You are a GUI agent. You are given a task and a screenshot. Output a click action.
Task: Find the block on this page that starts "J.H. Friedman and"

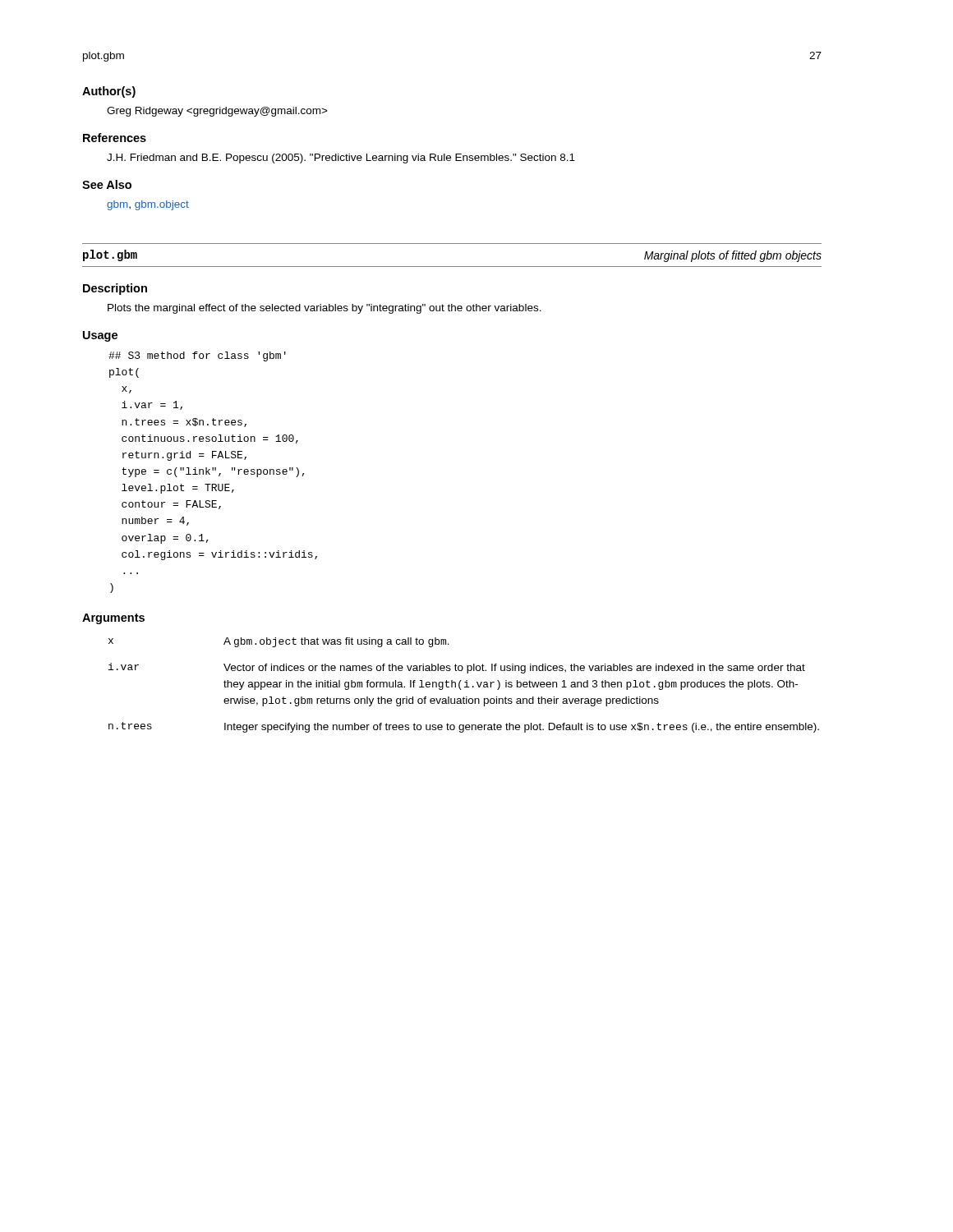pyautogui.click(x=341, y=157)
